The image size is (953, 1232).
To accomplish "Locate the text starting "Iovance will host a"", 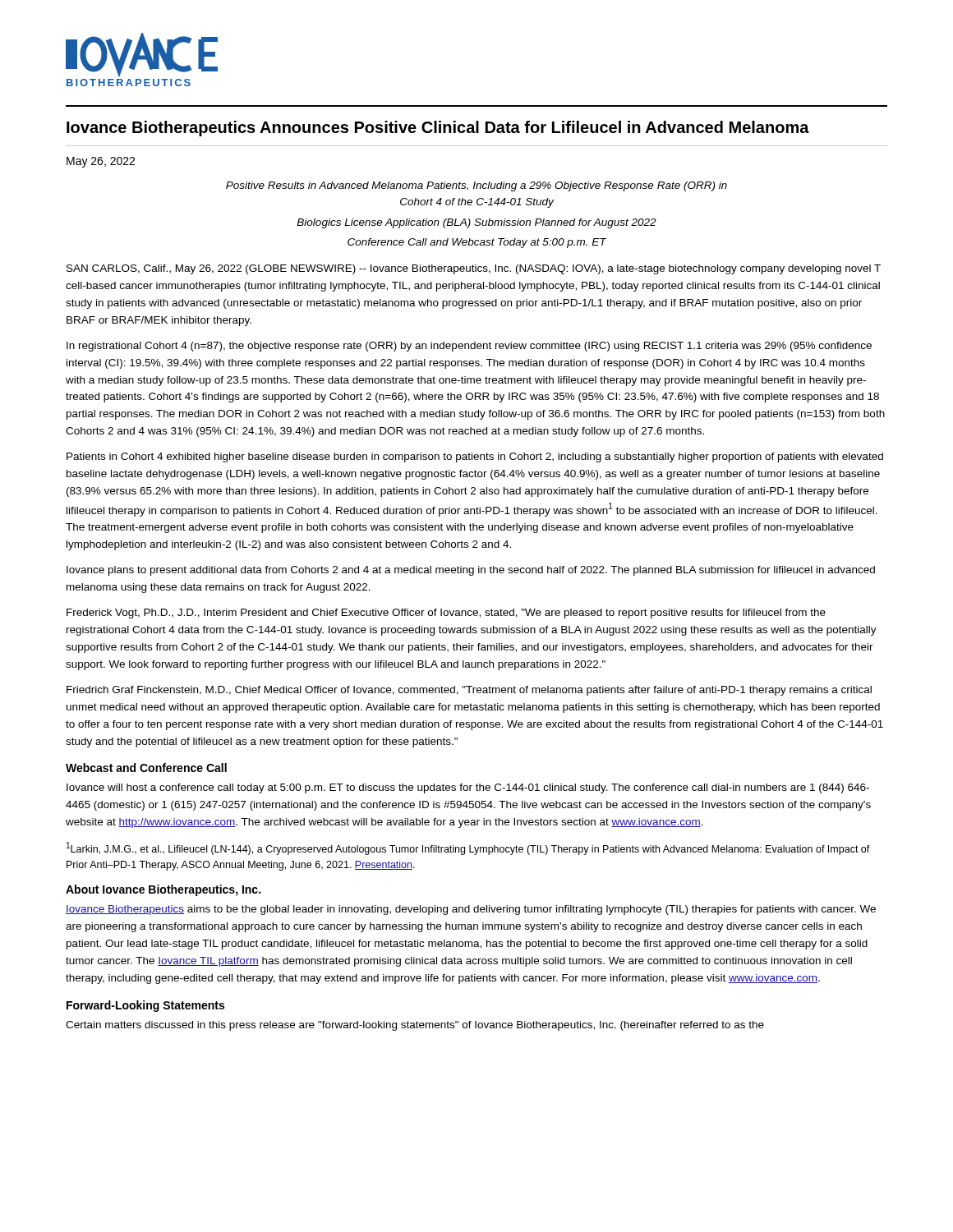I will pyautogui.click(x=468, y=805).
